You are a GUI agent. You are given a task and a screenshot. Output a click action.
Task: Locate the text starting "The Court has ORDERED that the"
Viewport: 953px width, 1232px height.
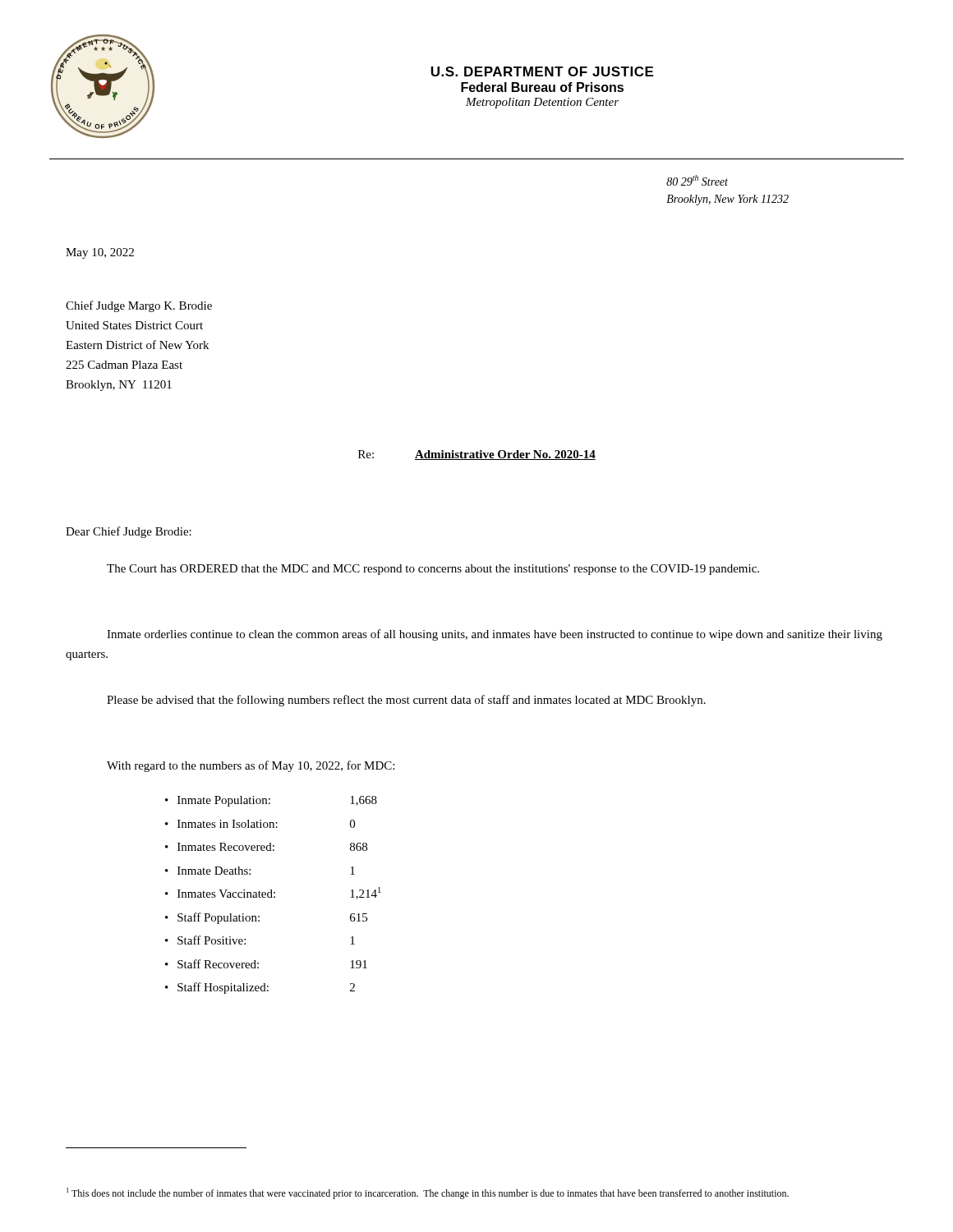(433, 568)
